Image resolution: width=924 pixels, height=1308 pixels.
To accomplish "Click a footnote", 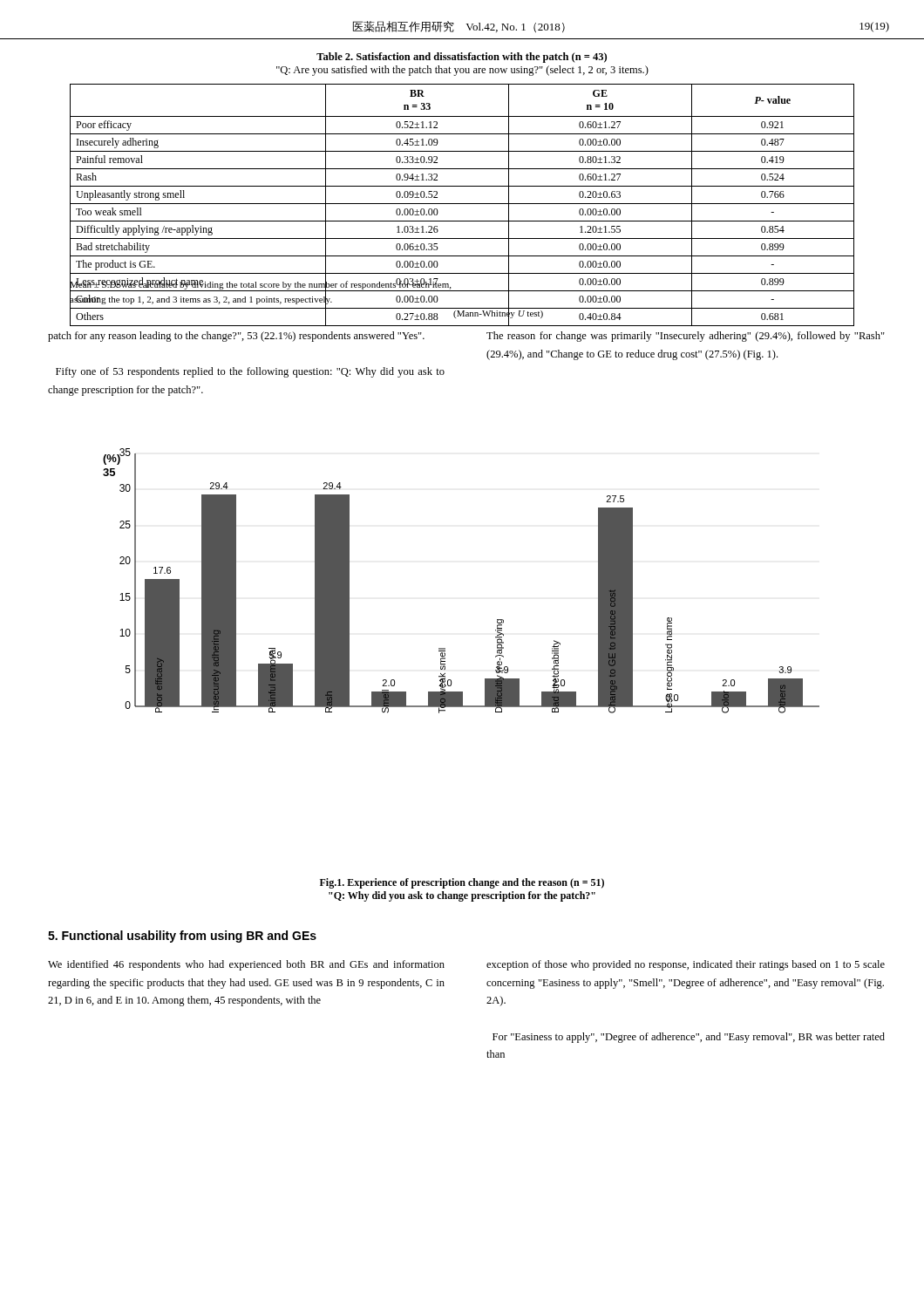I will pos(307,299).
